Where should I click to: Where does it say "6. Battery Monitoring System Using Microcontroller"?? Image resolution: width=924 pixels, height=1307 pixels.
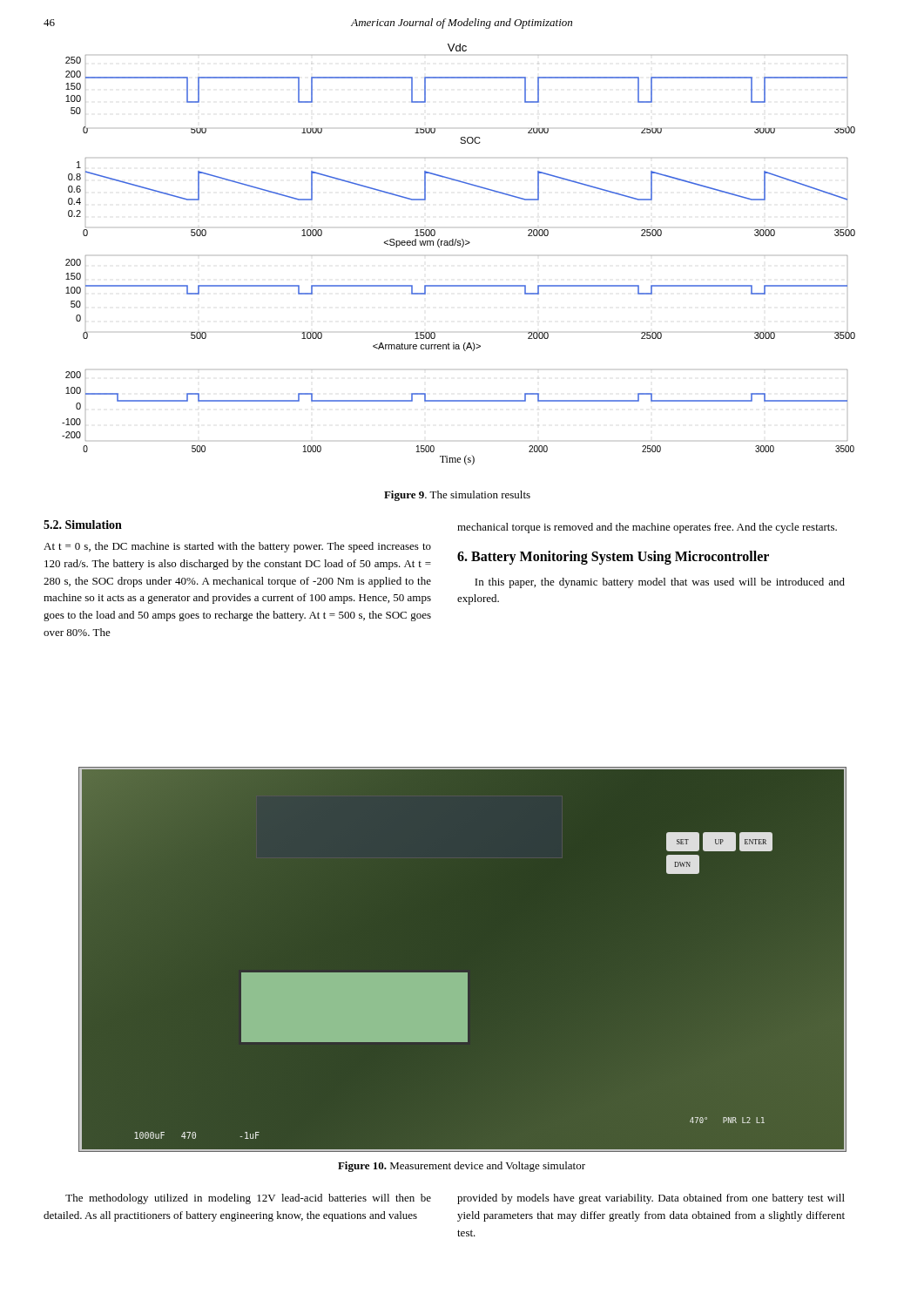point(613,556)
